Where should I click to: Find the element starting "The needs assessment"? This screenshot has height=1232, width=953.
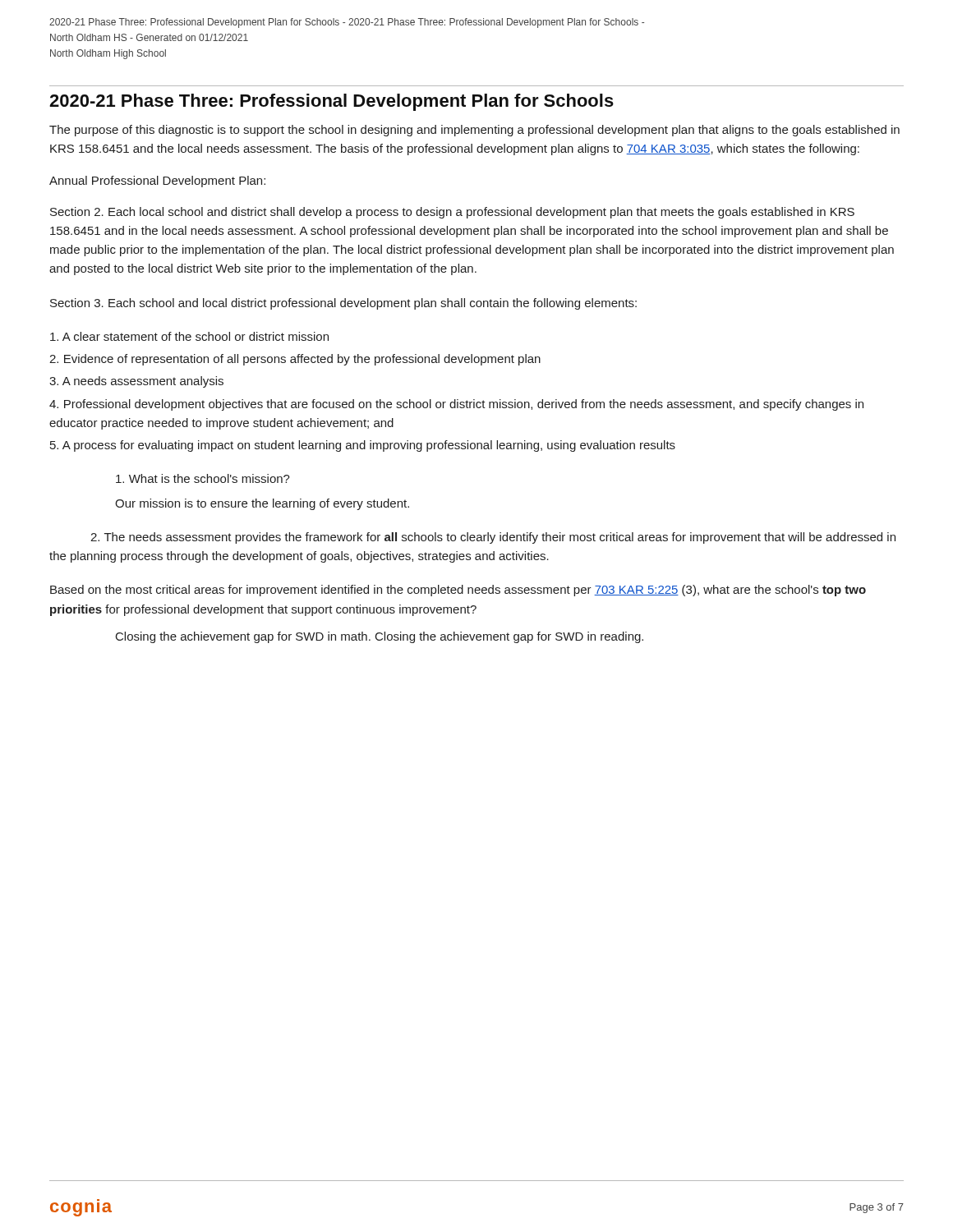pyautogui.click(x=473, y=546)
